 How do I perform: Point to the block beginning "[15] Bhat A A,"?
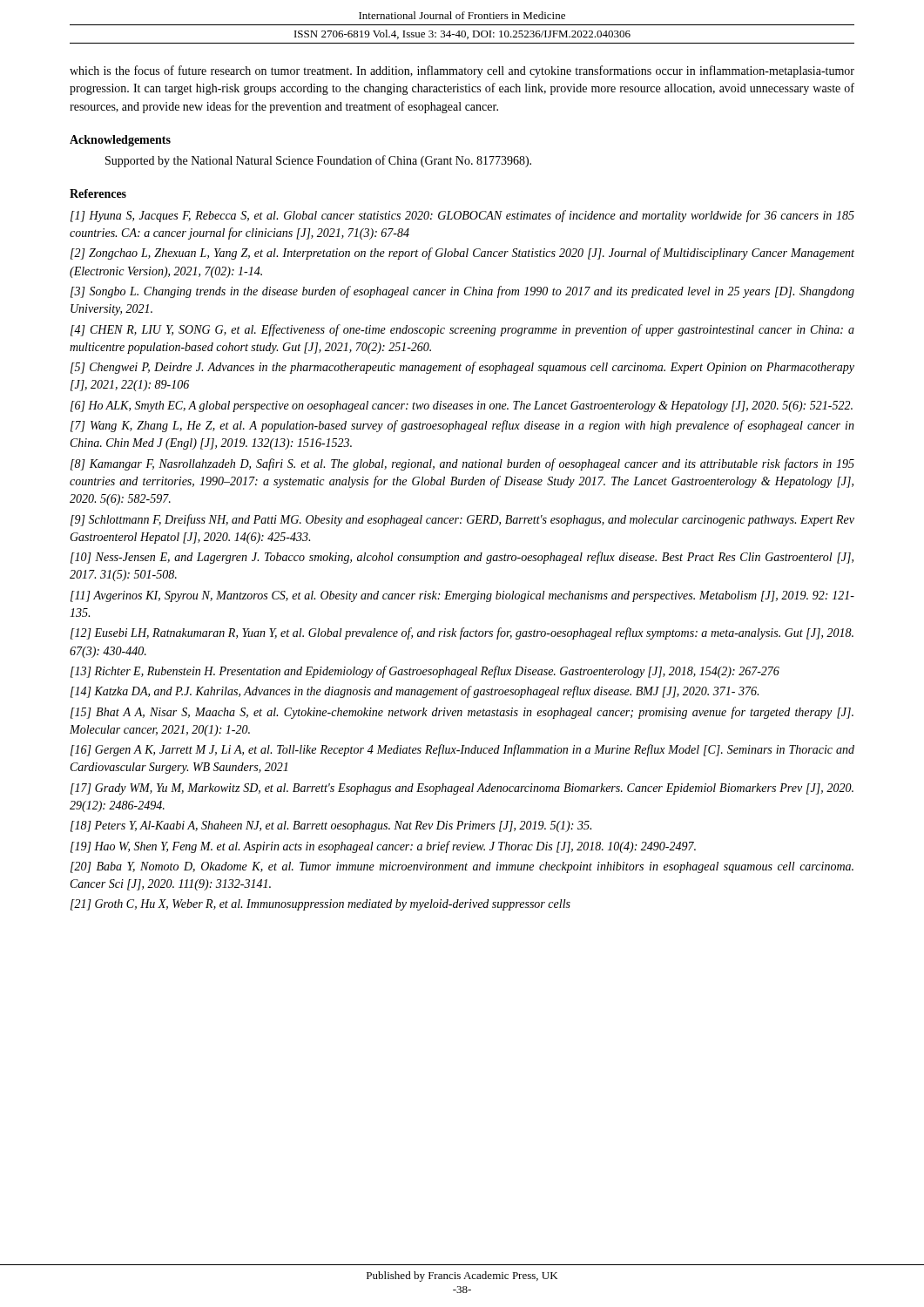pos(462,721)
